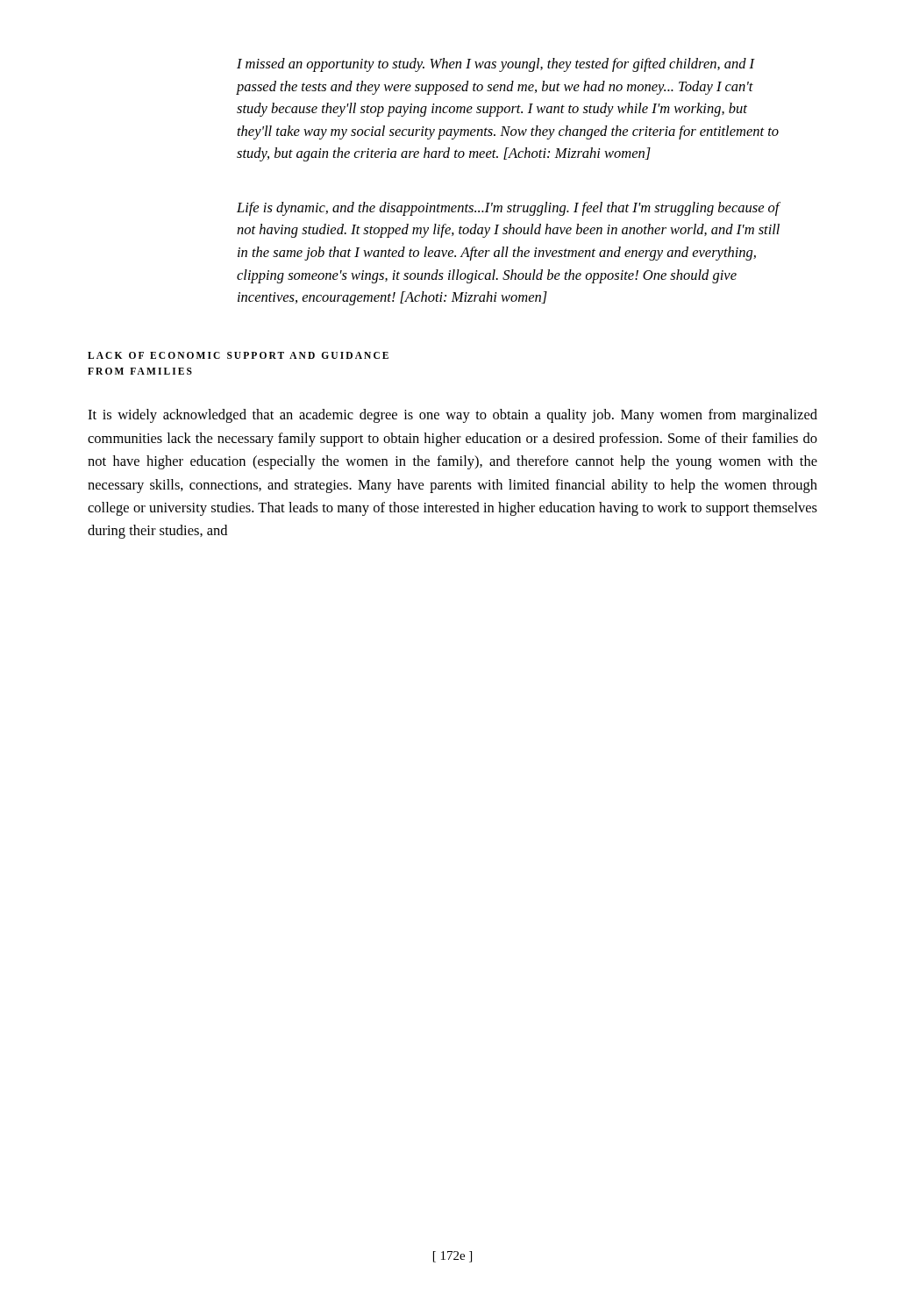Viewport: 905px width, 1316px height.
Task: Locate the text starting "It is widely"
Action: click(452, 473)
